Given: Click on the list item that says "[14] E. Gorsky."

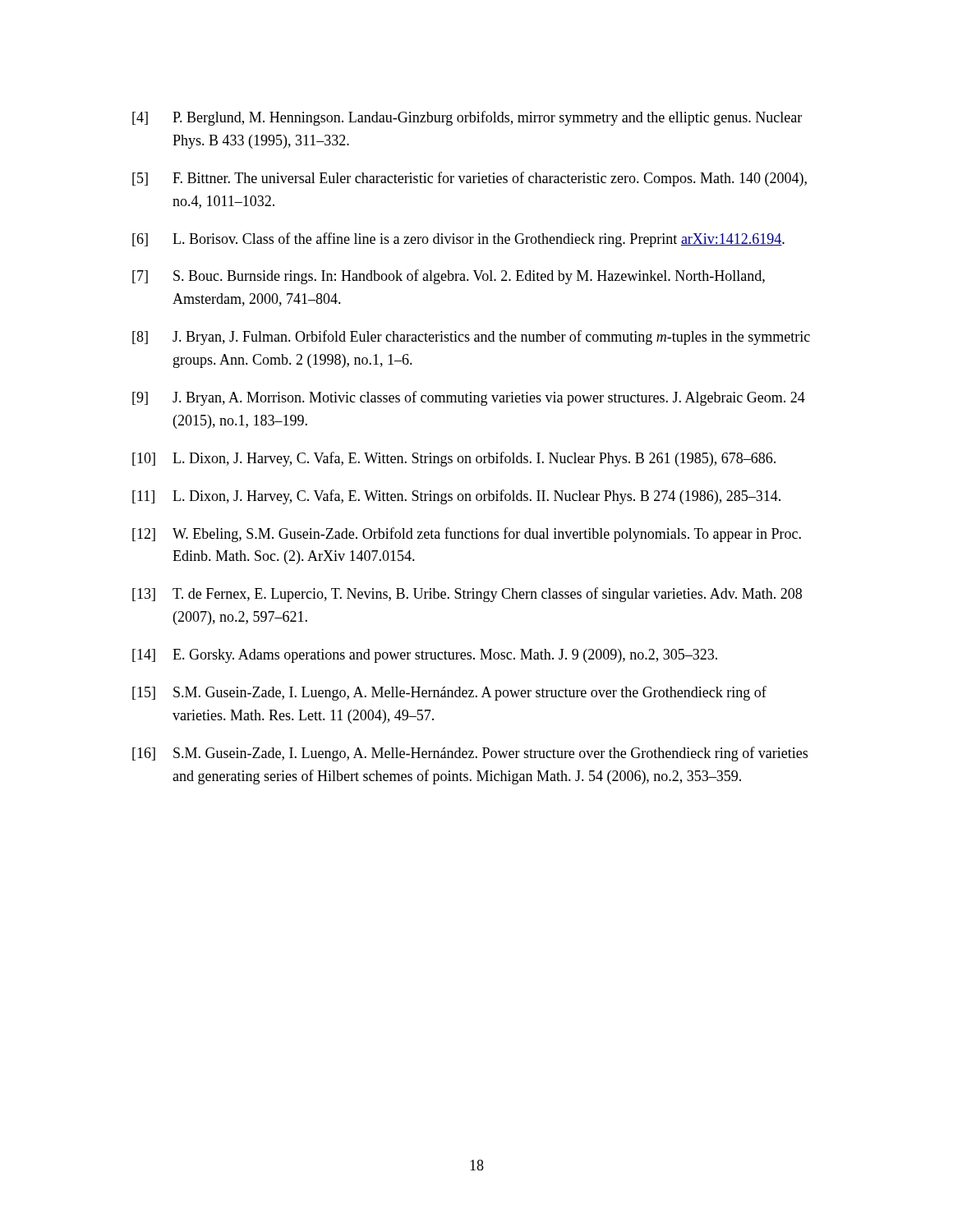Looking at the screenshot, I should [476, 656].
